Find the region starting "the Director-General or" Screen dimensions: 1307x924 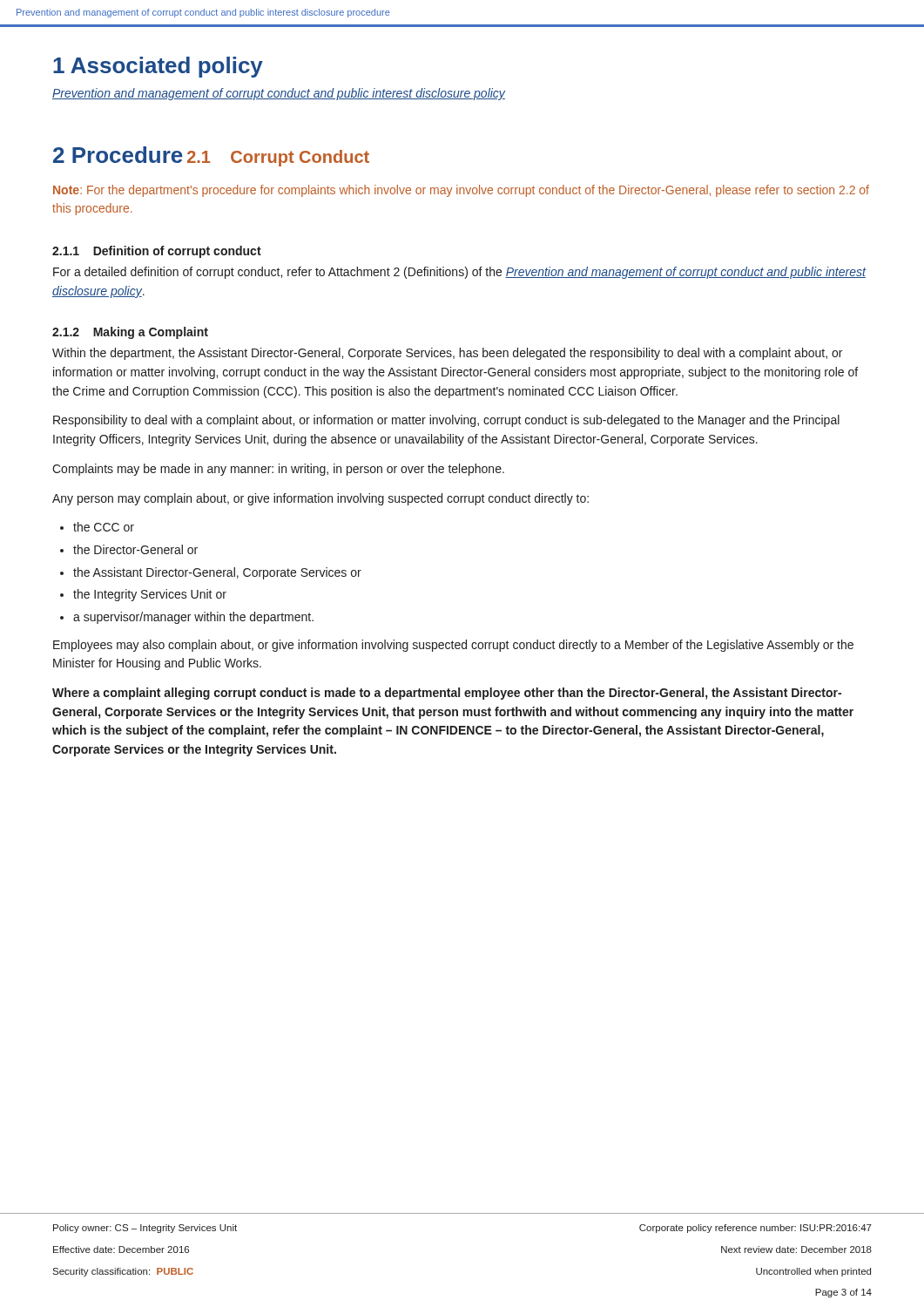point(135,549)
